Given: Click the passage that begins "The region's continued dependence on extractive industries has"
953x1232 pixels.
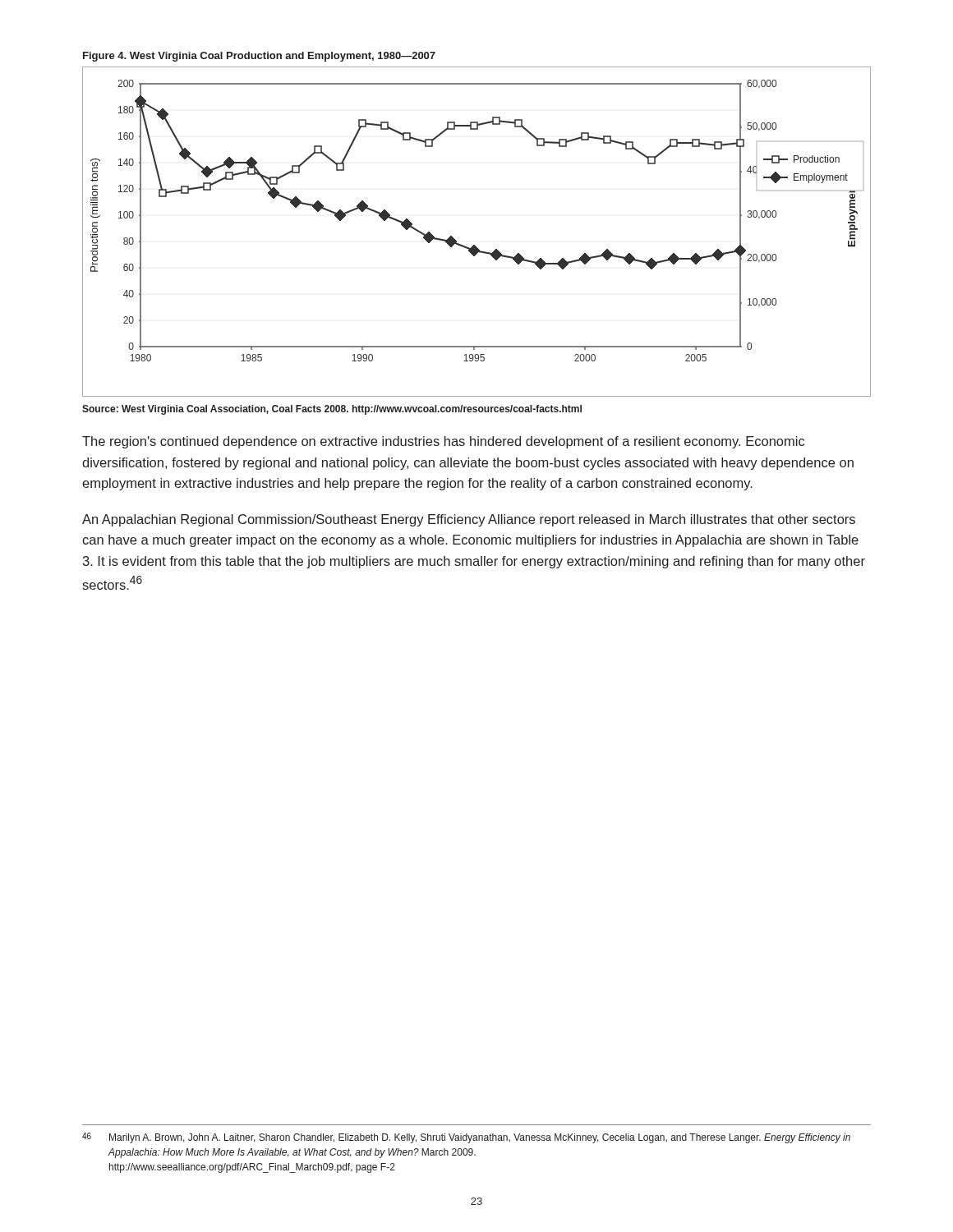Looking at the screenshot, I should tap(468, 462).
